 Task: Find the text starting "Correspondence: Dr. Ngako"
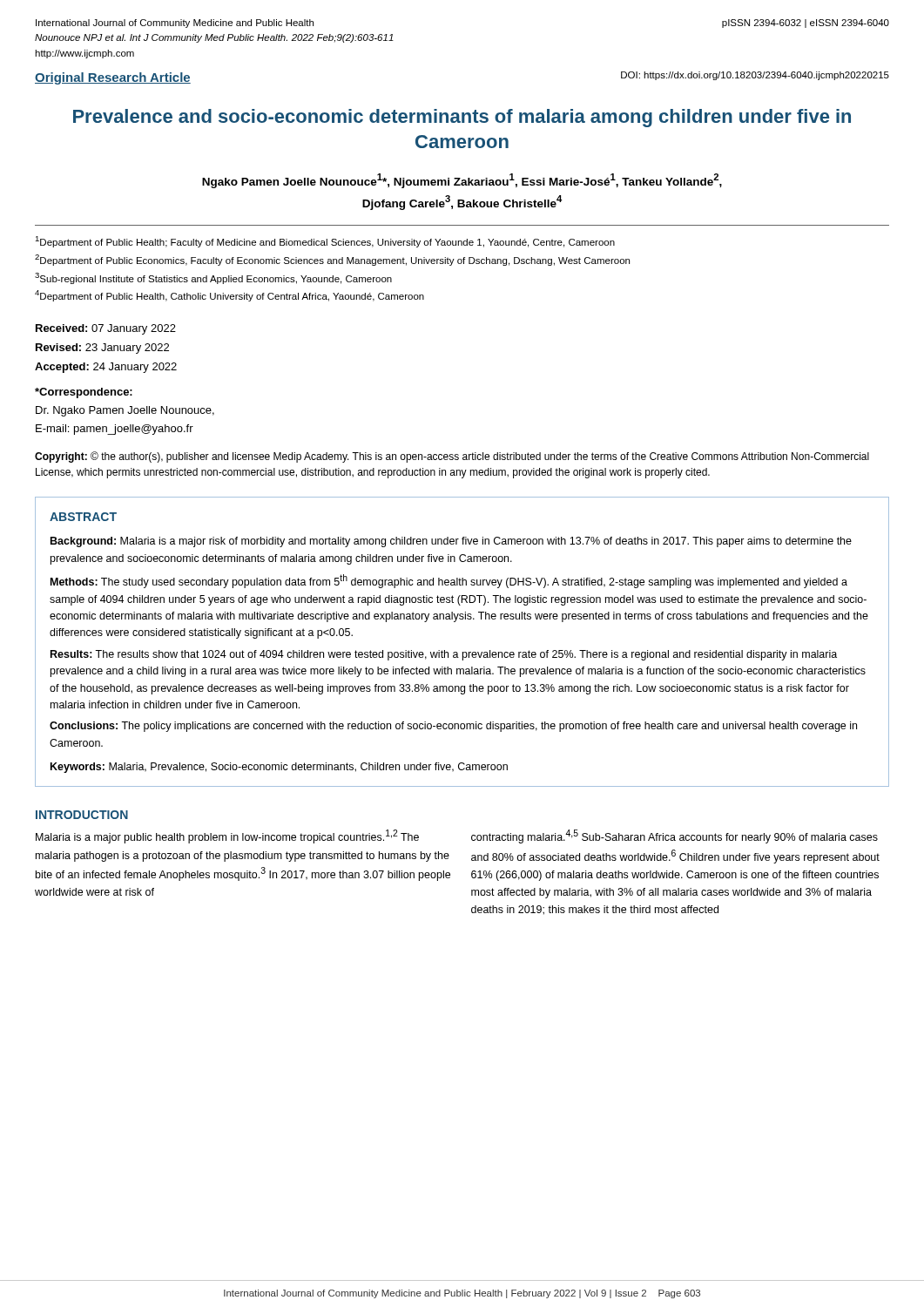pos(125,410)
